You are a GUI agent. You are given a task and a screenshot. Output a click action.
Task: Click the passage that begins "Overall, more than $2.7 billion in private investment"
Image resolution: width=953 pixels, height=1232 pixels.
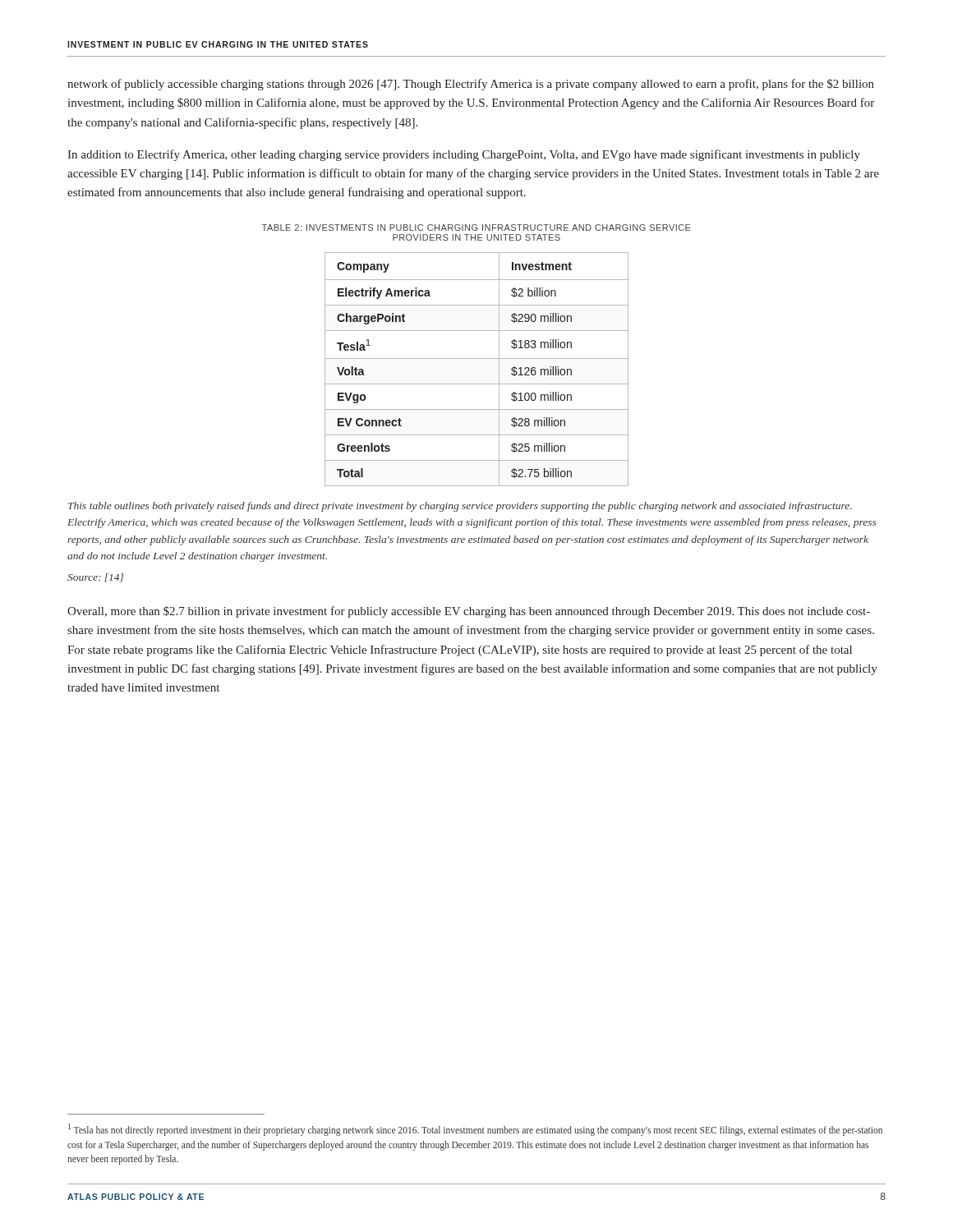point(472,649)
